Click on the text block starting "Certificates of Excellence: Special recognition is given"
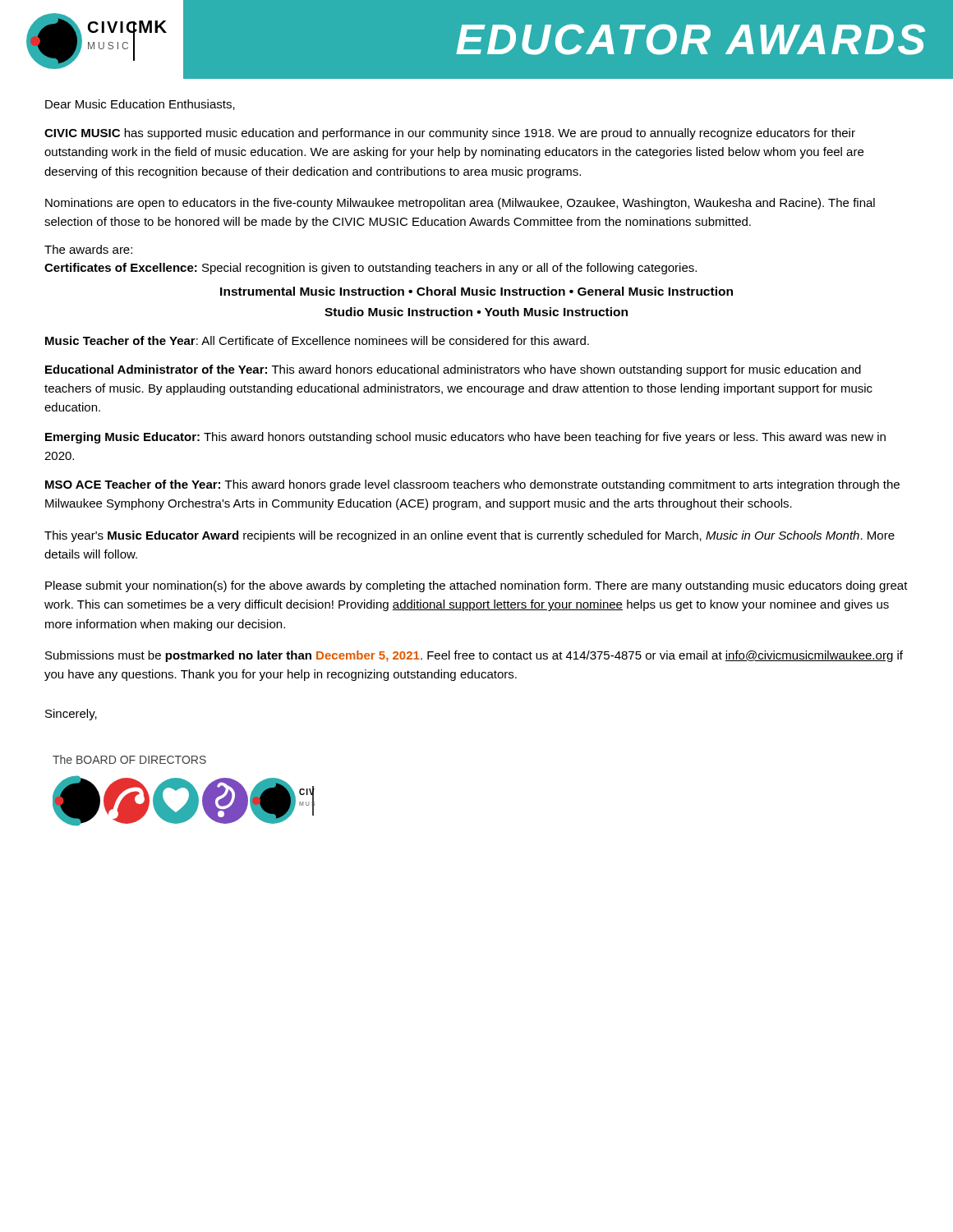This screenshot has height=1232, width=953. point(371,268)
